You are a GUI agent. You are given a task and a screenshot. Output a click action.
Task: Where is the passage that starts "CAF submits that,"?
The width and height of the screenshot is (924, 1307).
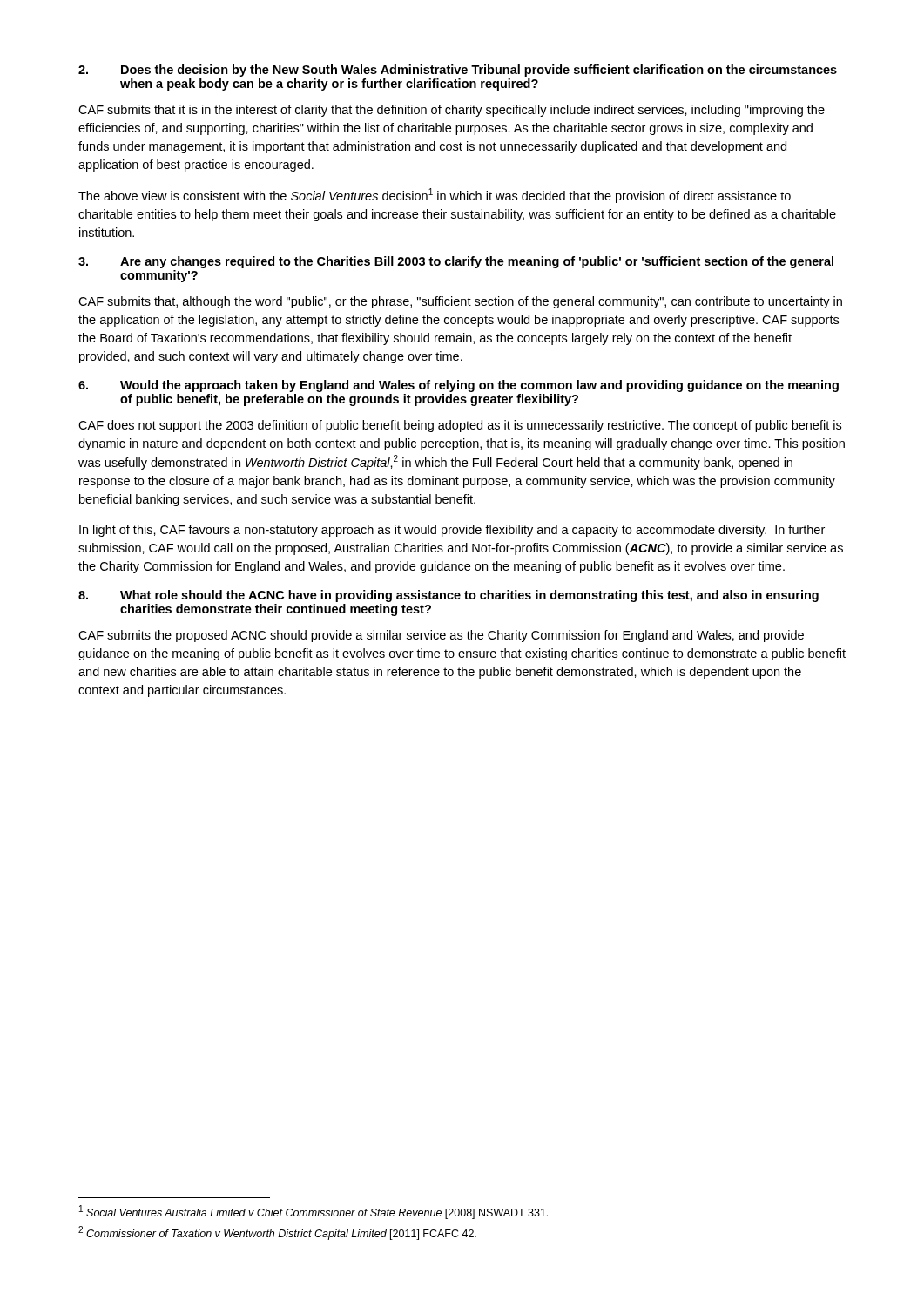point(462,329)
